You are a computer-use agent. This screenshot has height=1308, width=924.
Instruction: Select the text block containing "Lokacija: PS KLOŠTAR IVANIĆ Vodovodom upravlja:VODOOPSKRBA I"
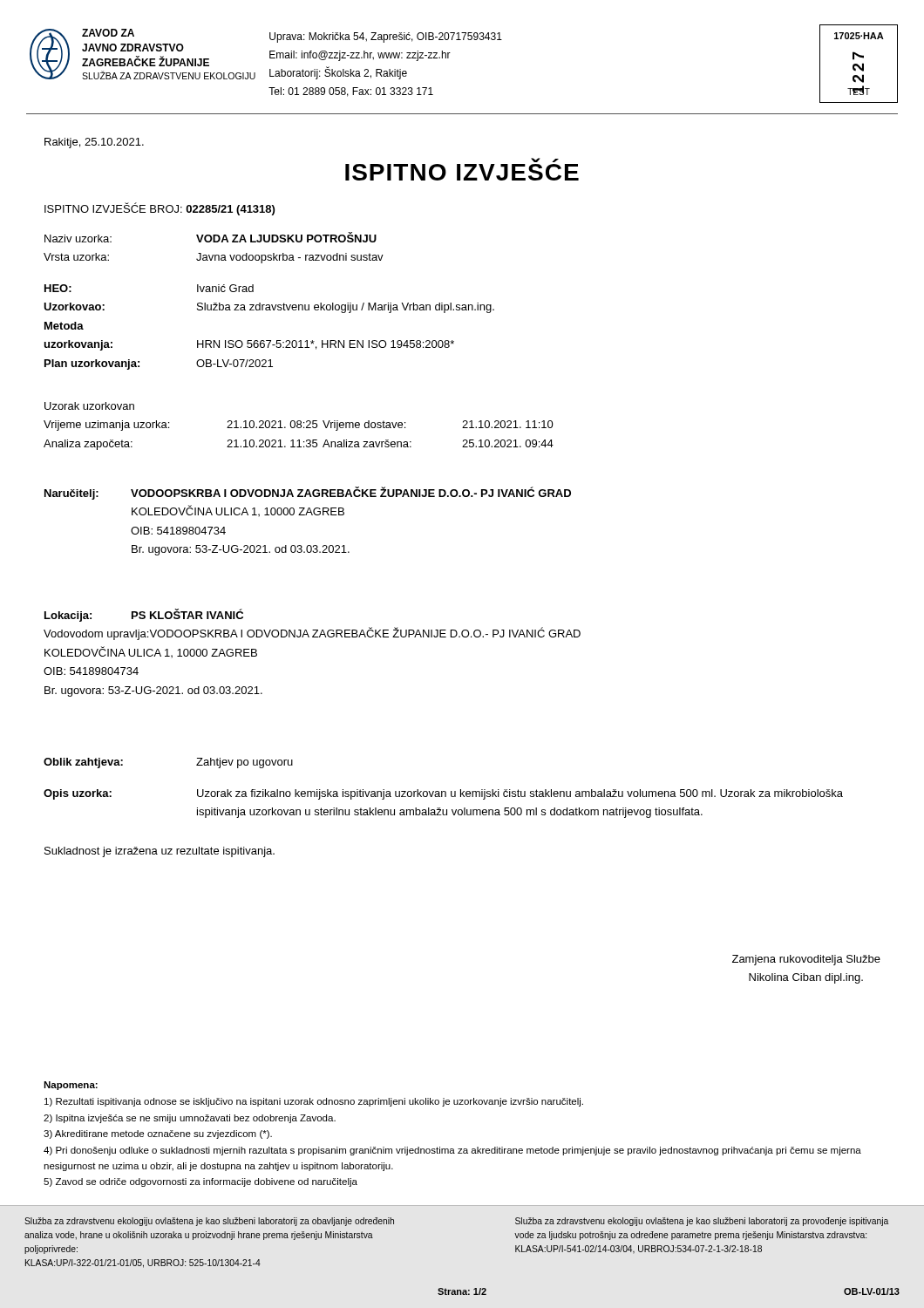pyautogui.click(x=144, y=615)
